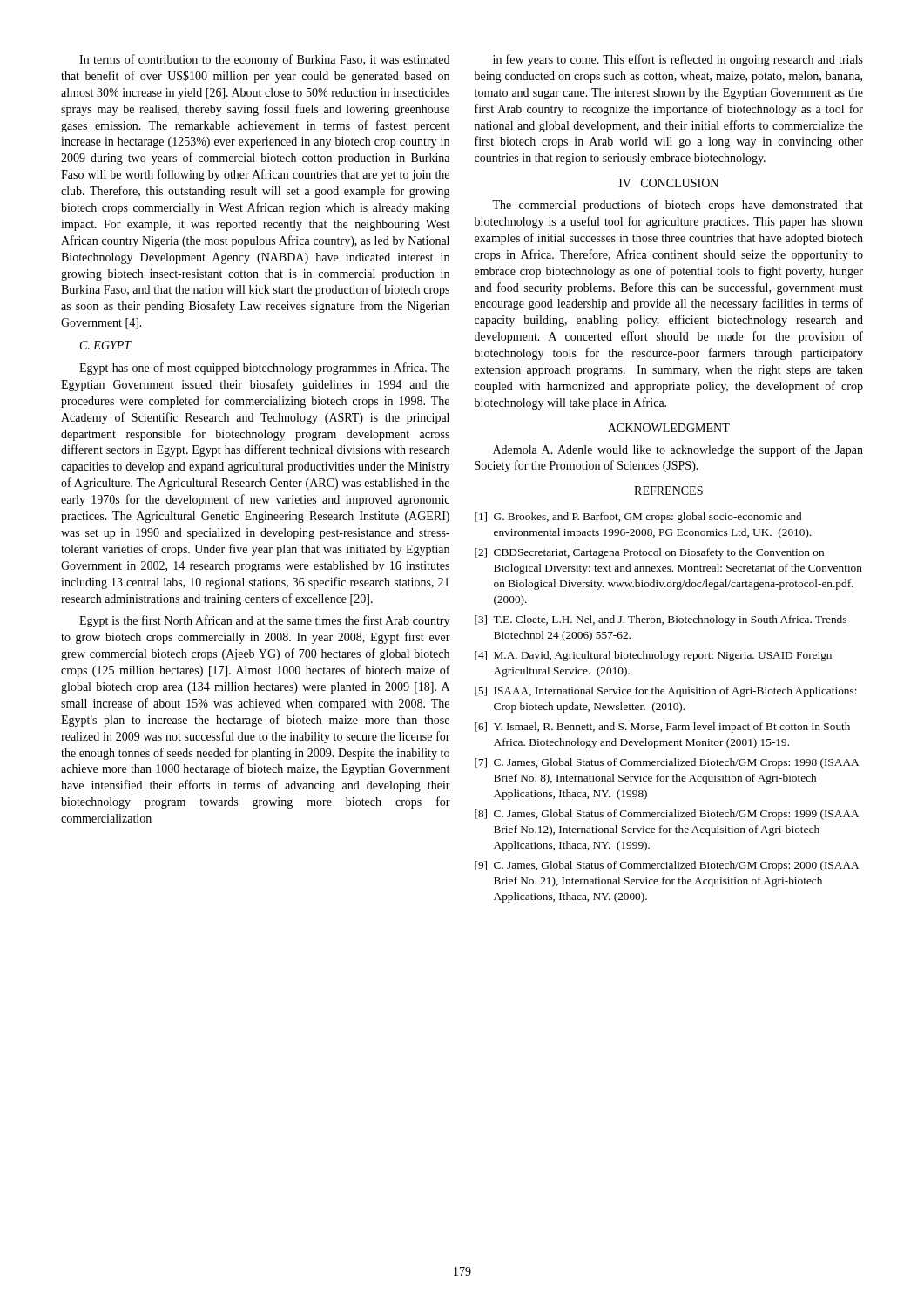The width and height of the screenshot is (924, 1307).
Task: Point to the block beginning "[9] C. James, Global Status of Commercialized"
Action: click(669, 881)
